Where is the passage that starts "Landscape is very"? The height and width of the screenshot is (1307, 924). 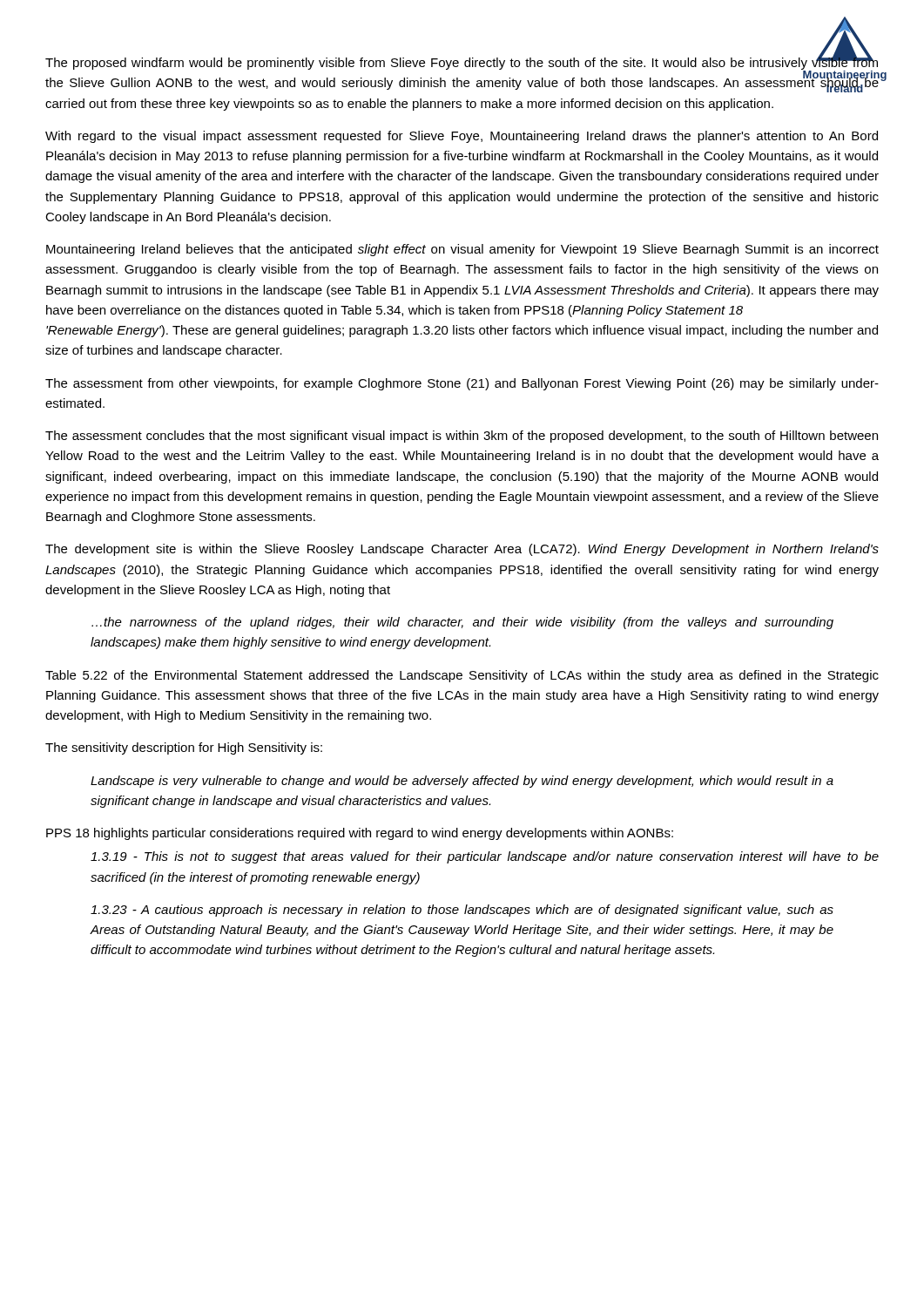[462, 790]
